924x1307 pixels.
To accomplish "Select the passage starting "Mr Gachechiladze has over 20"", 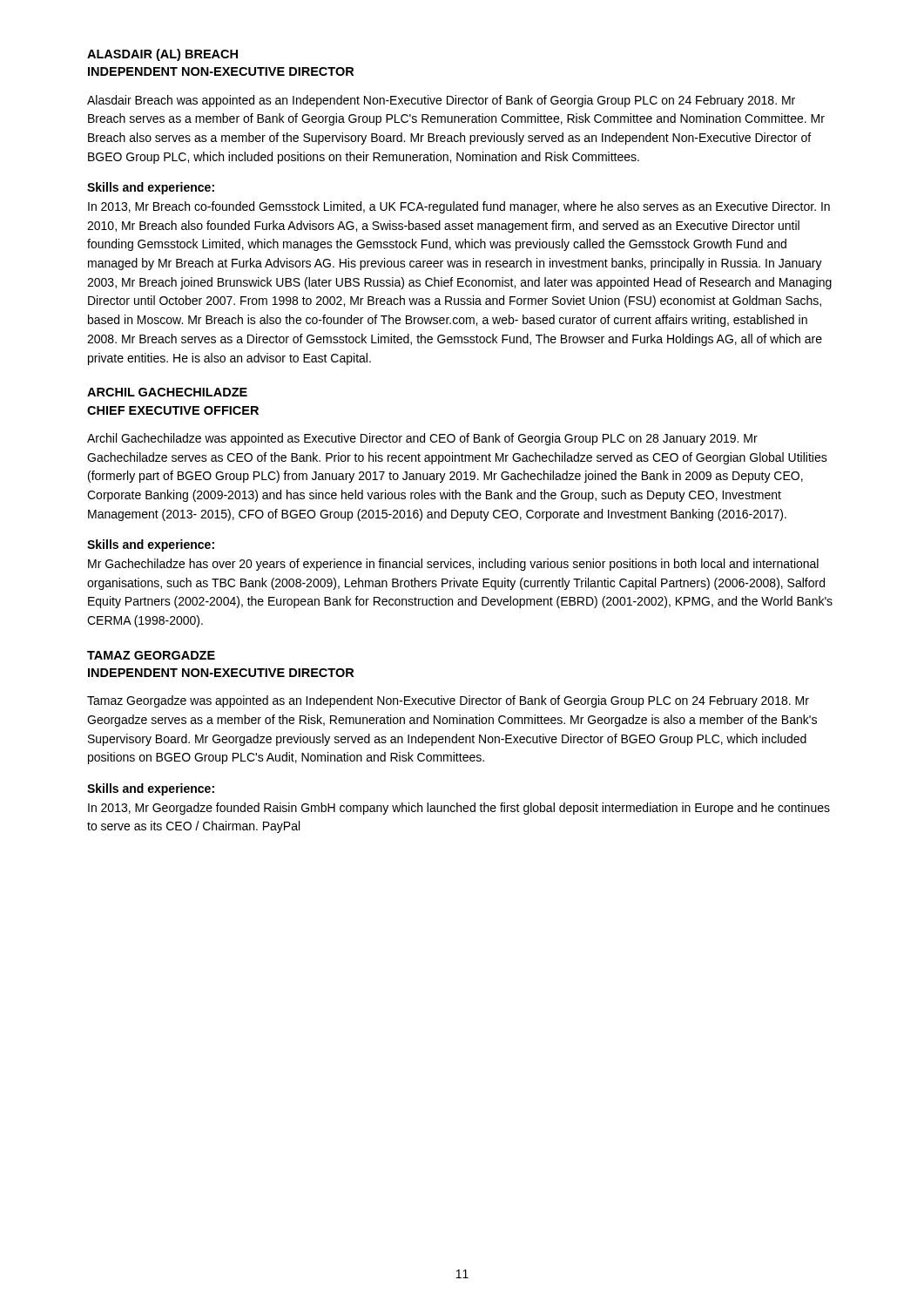I will pos(460,592).
